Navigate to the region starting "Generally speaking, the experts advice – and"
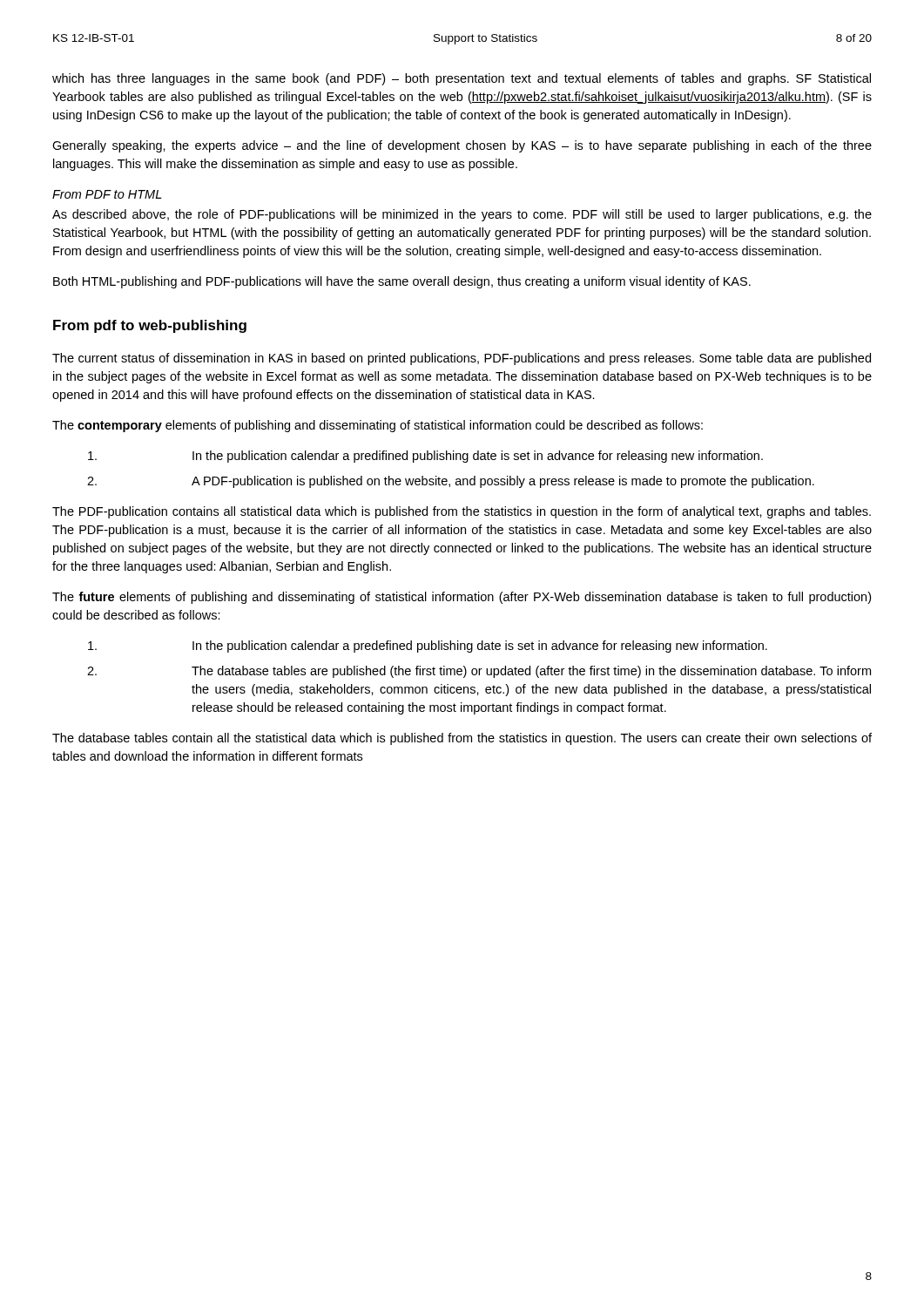Viewport: 924px width, 1307px height. click(x=462, y=155)
